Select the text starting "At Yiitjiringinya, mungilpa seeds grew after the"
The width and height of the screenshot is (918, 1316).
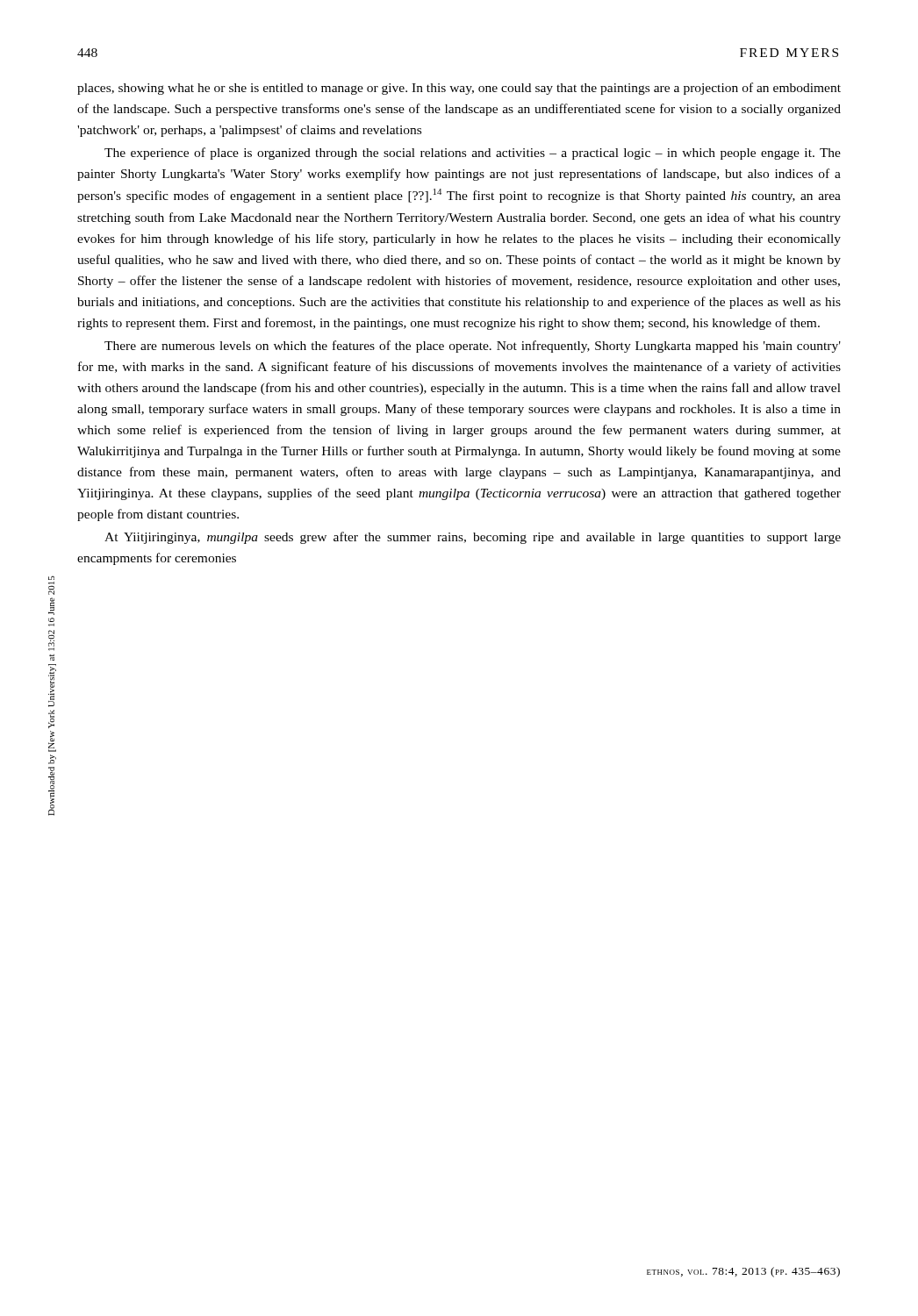click(459, 547)
